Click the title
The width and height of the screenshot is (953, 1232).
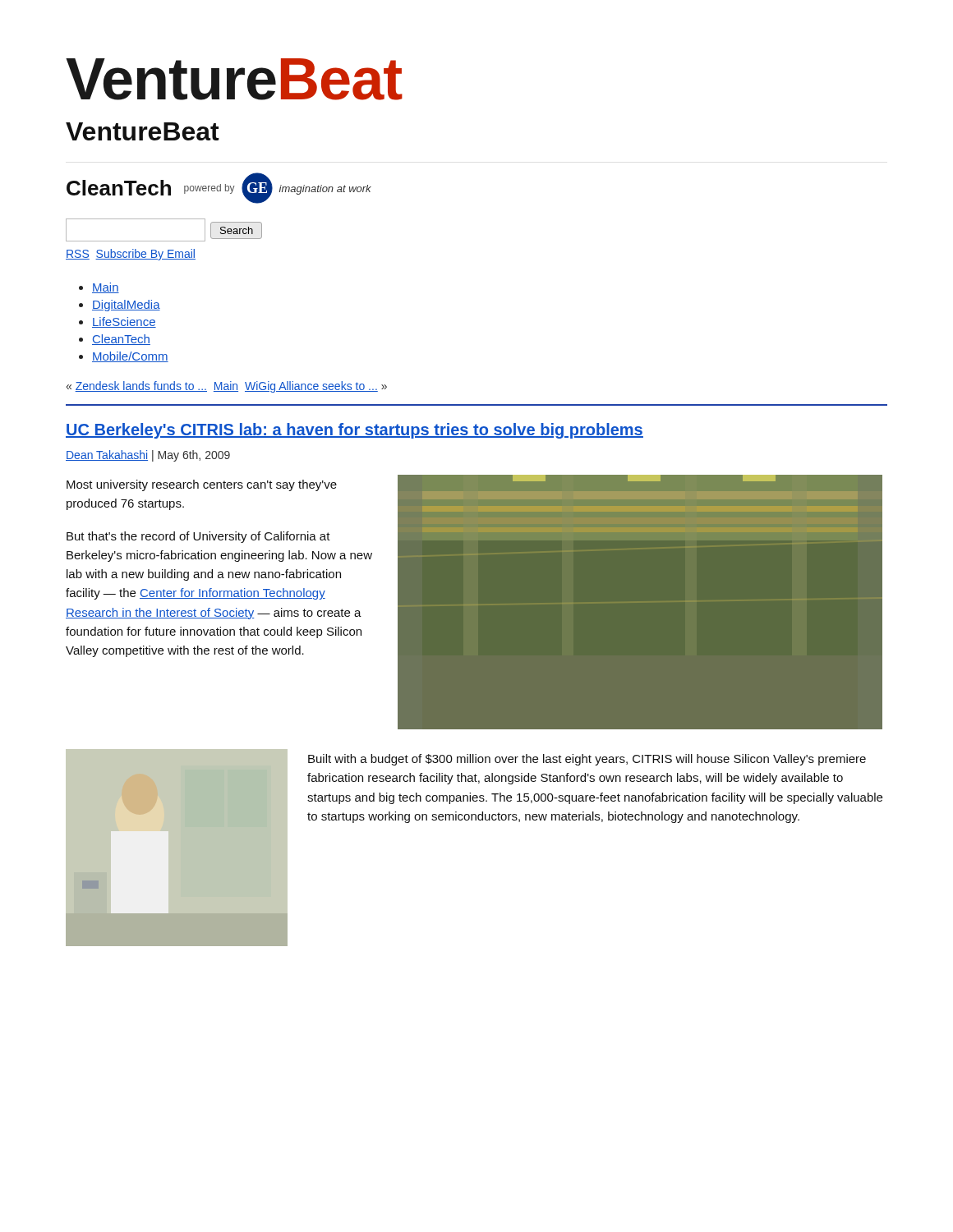coord(476,132)
